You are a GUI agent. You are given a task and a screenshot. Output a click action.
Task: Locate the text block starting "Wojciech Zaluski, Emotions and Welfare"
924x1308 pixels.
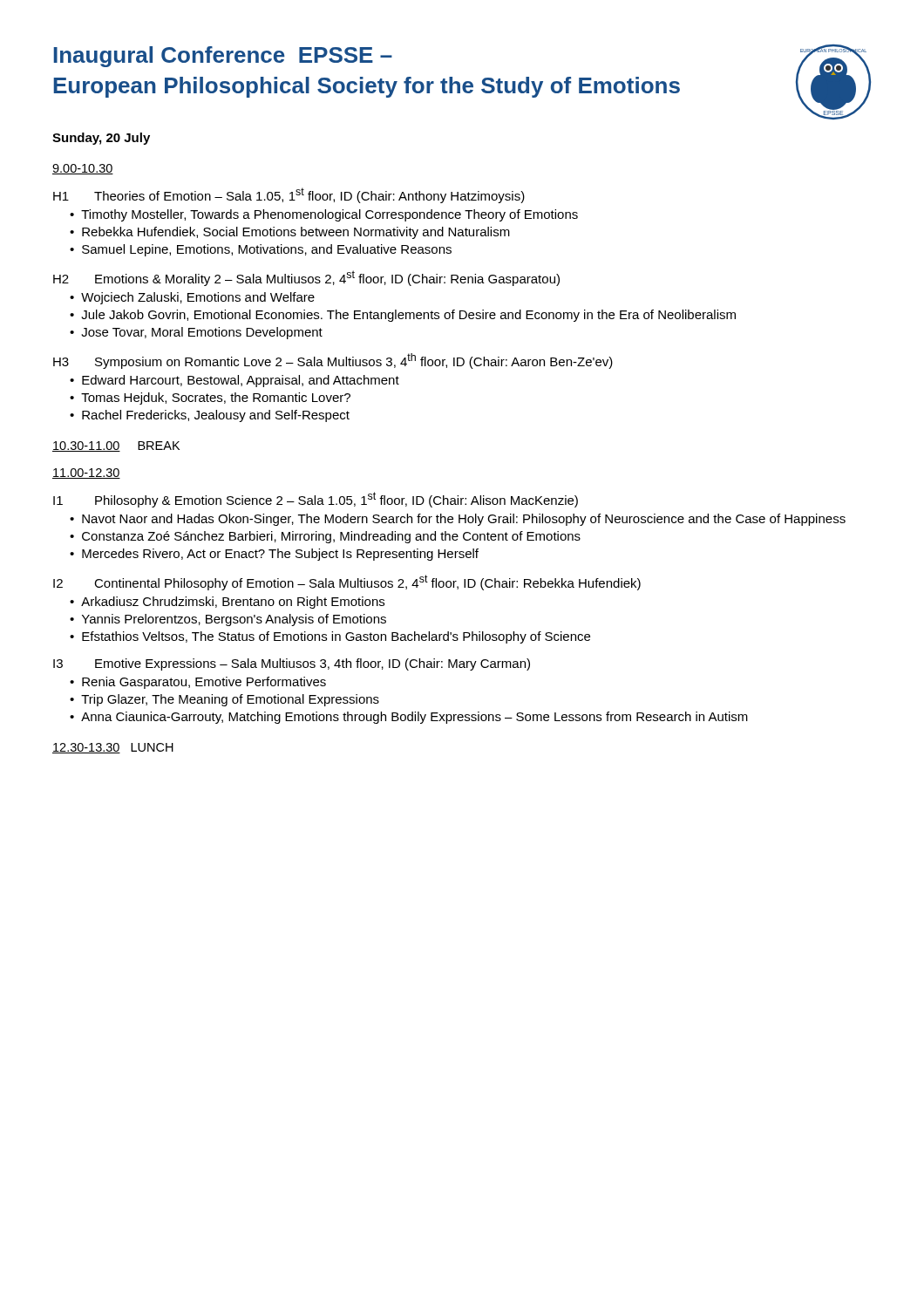coord(198,297)
